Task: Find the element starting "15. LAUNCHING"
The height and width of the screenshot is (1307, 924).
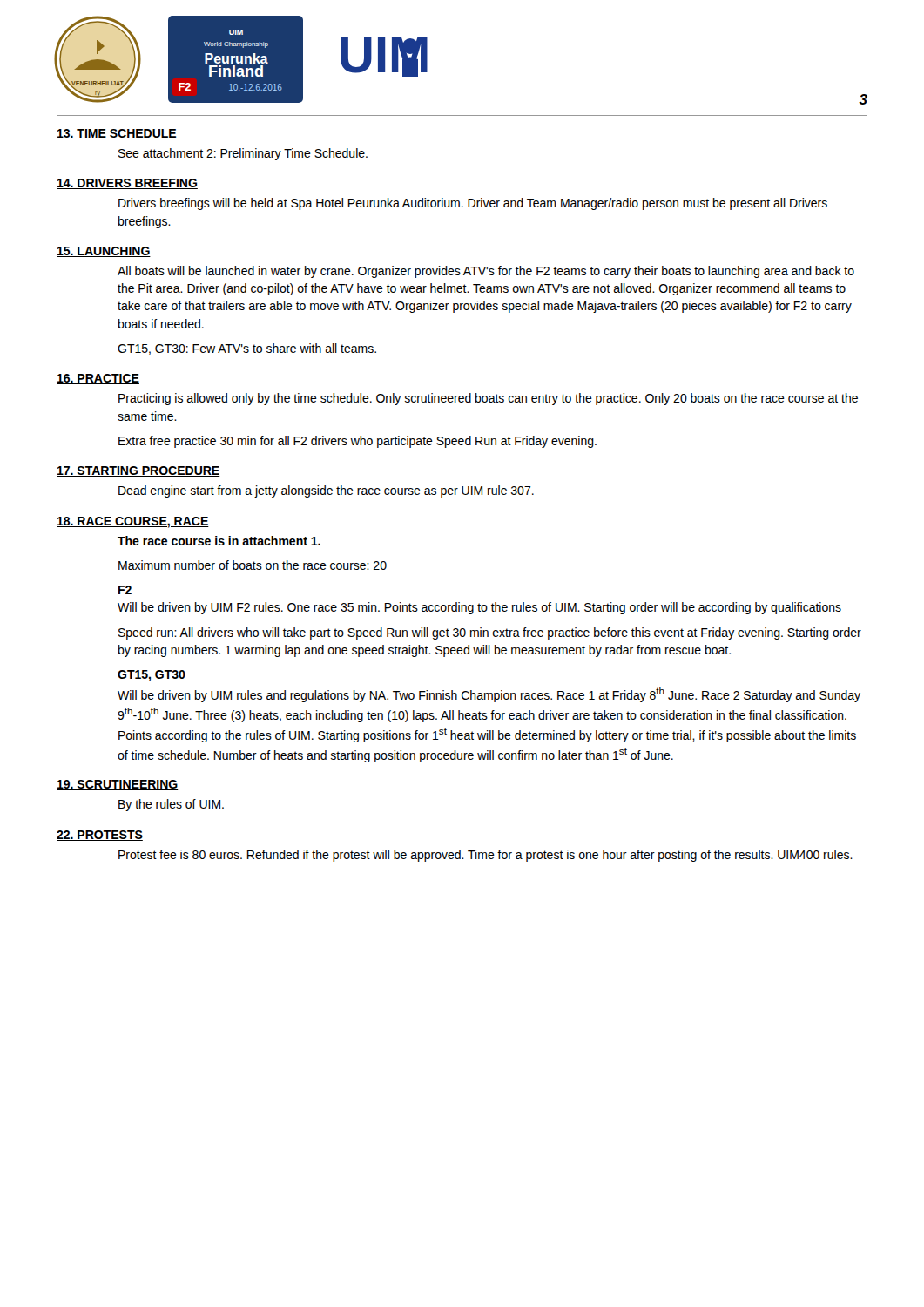Action: click(103, 251)
